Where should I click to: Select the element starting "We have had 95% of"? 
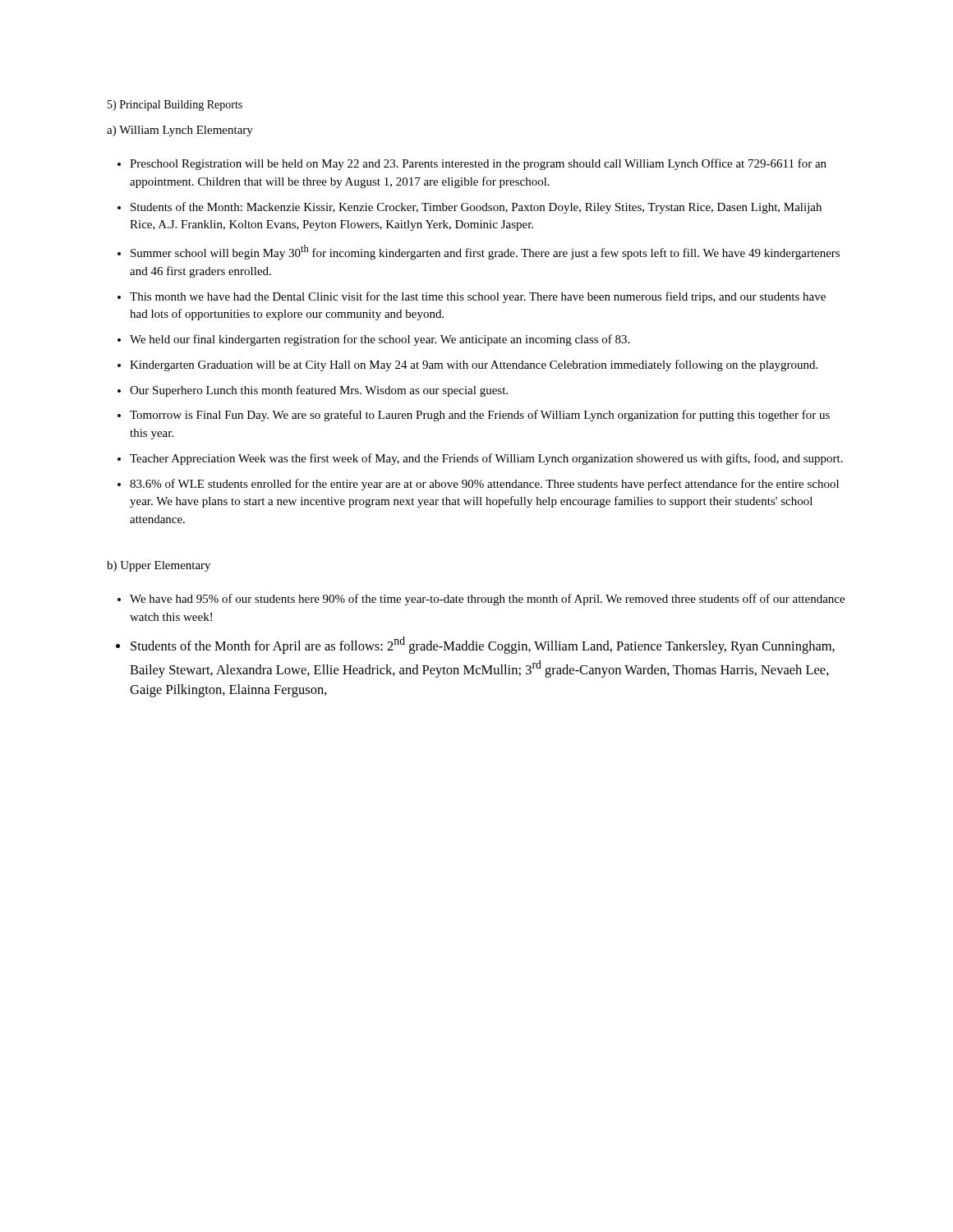coord(487,607)
